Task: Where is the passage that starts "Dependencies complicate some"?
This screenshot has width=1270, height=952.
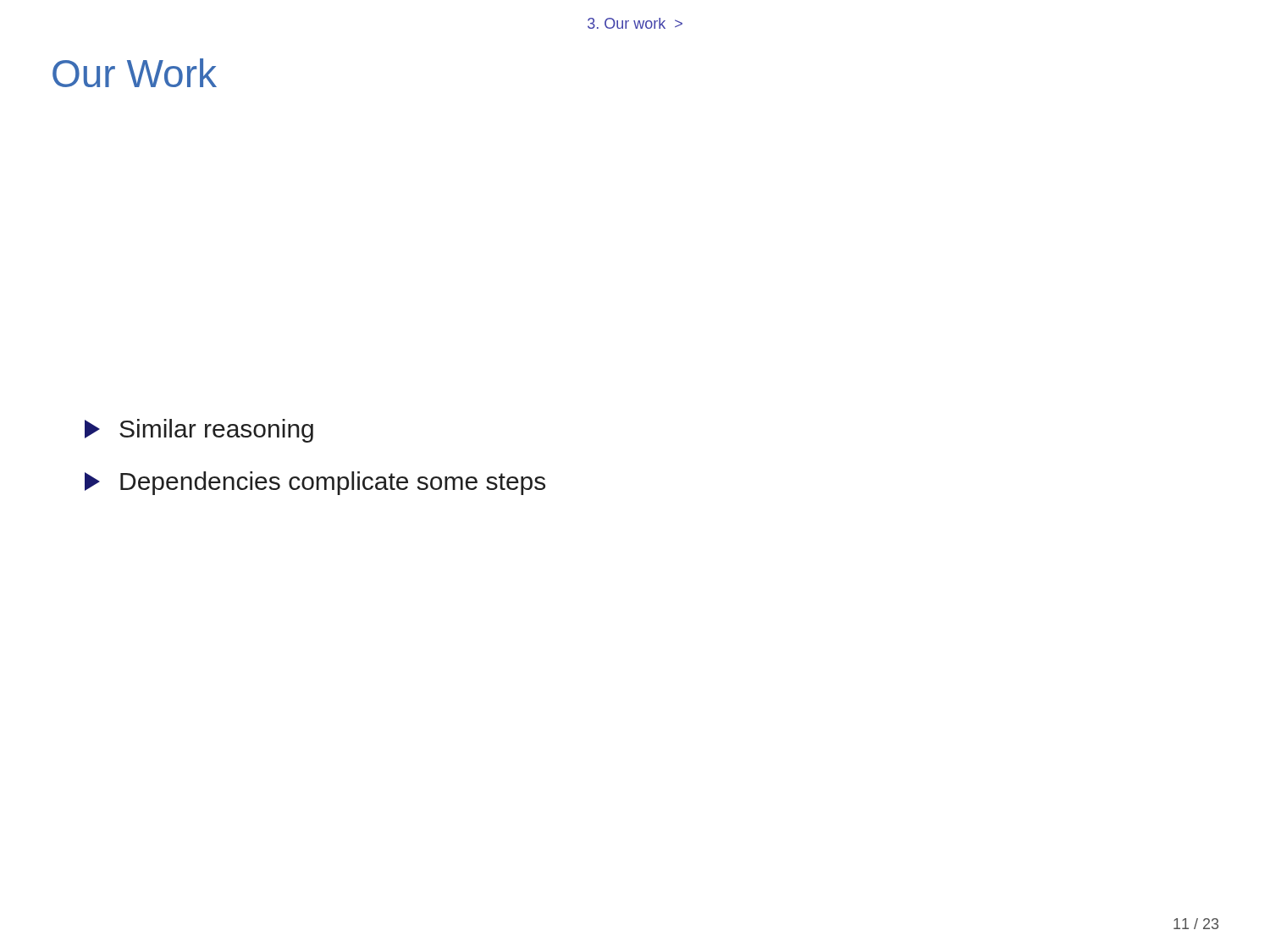Action: pos(316,481)
